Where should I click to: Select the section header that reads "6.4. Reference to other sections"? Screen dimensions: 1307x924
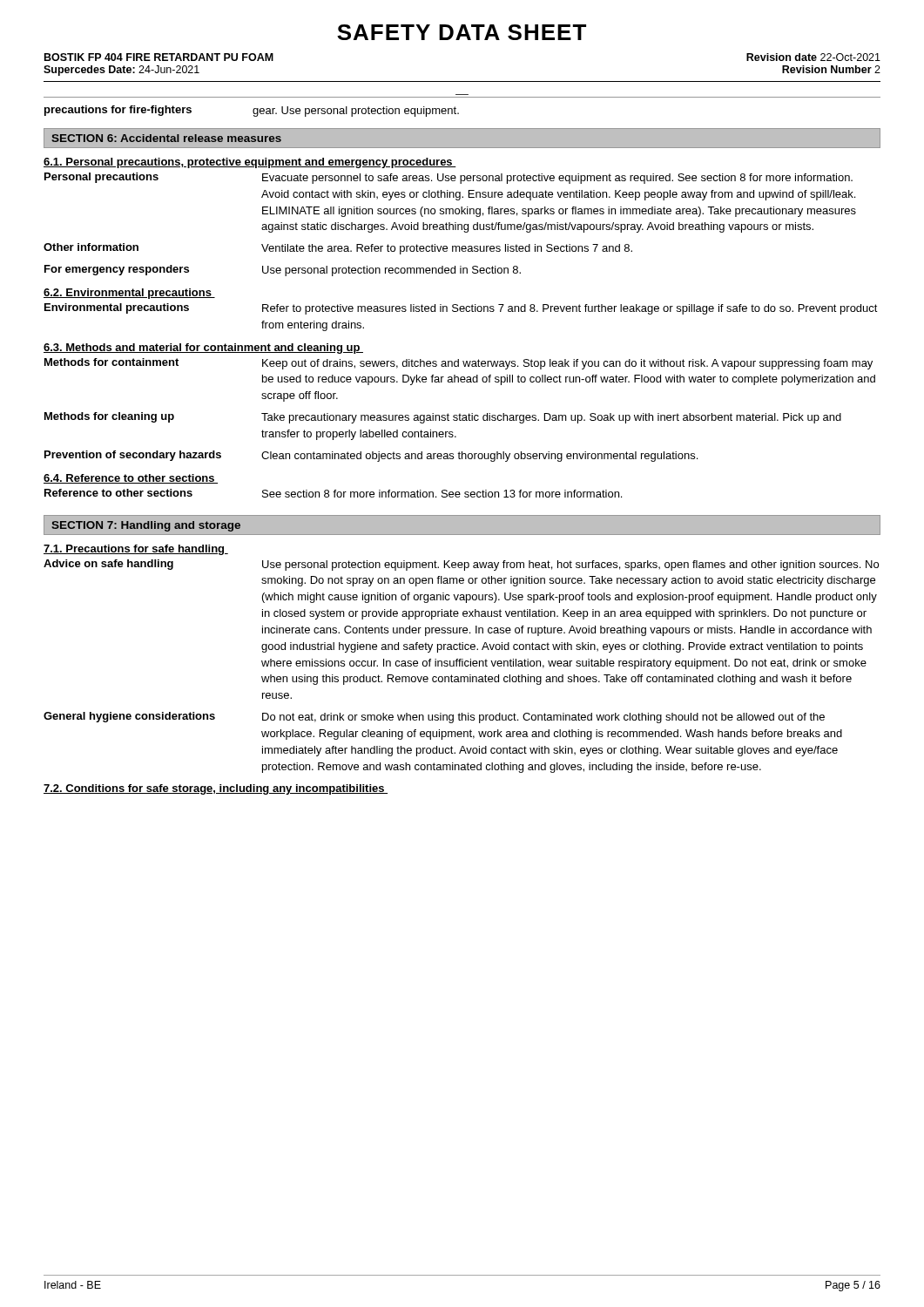click(131, 478)
